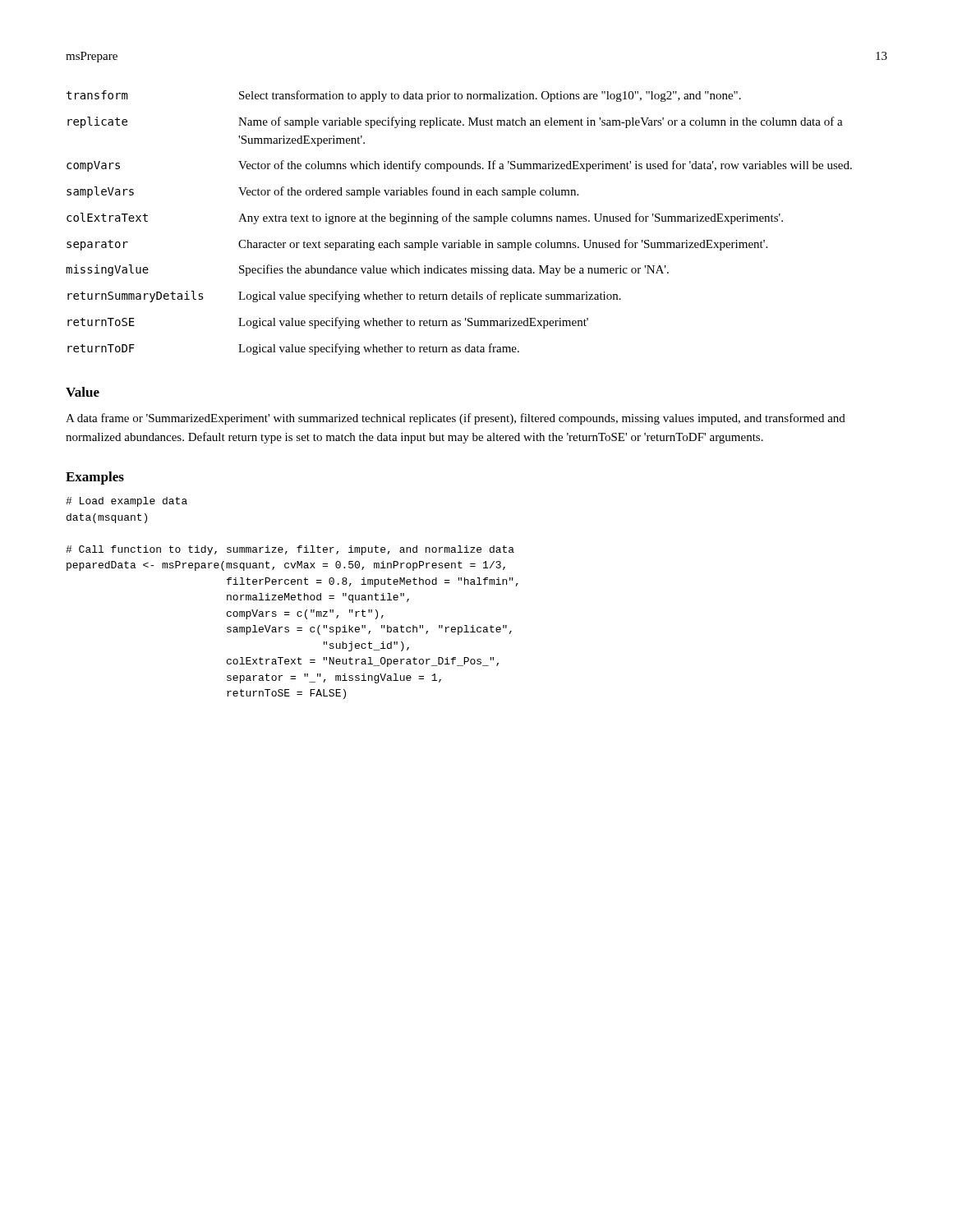The width and height of the screenshot is (953, 1232).
Task: Locate the block of text that opens with "returnSummaryDetails Logical value specifying whether to return"
Action: point(476,296)
